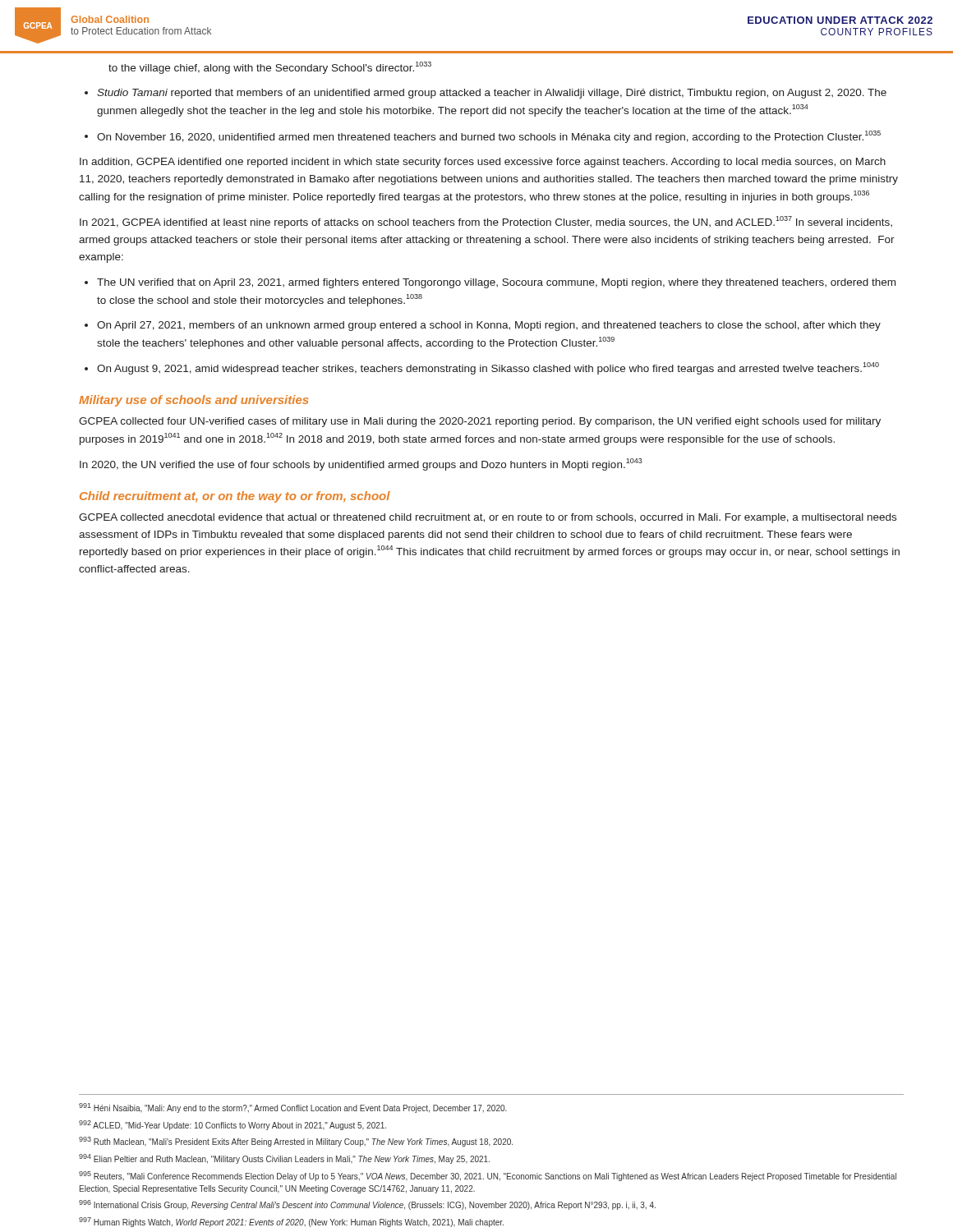The width and height of the screenshot is (953, 1232).
Task: Point to the block starting "991 Héni Nsaibia, "Mali: Any"
Action: click(x=293, y=1107)
